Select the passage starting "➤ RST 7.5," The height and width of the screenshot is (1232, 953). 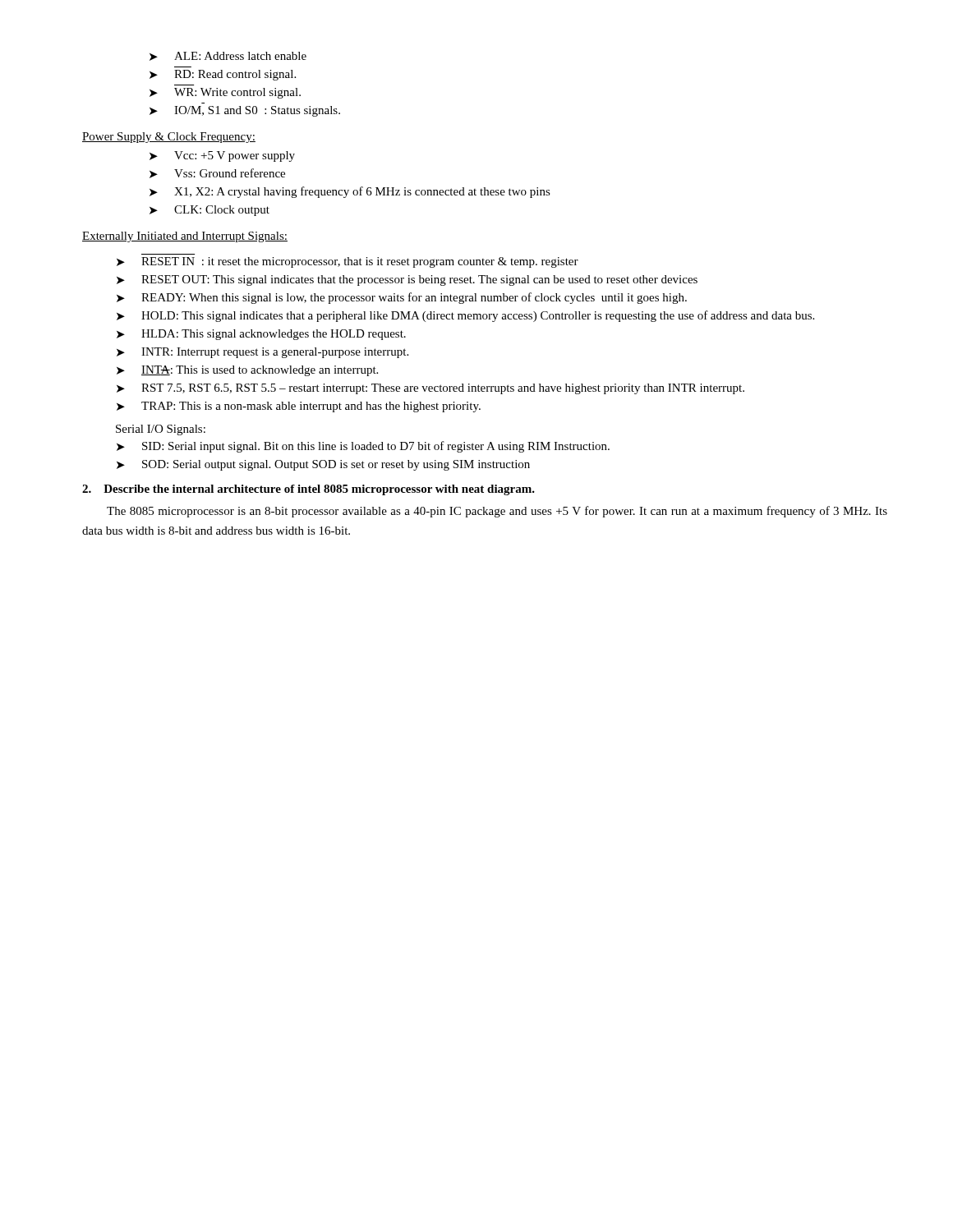pos(501,388)
